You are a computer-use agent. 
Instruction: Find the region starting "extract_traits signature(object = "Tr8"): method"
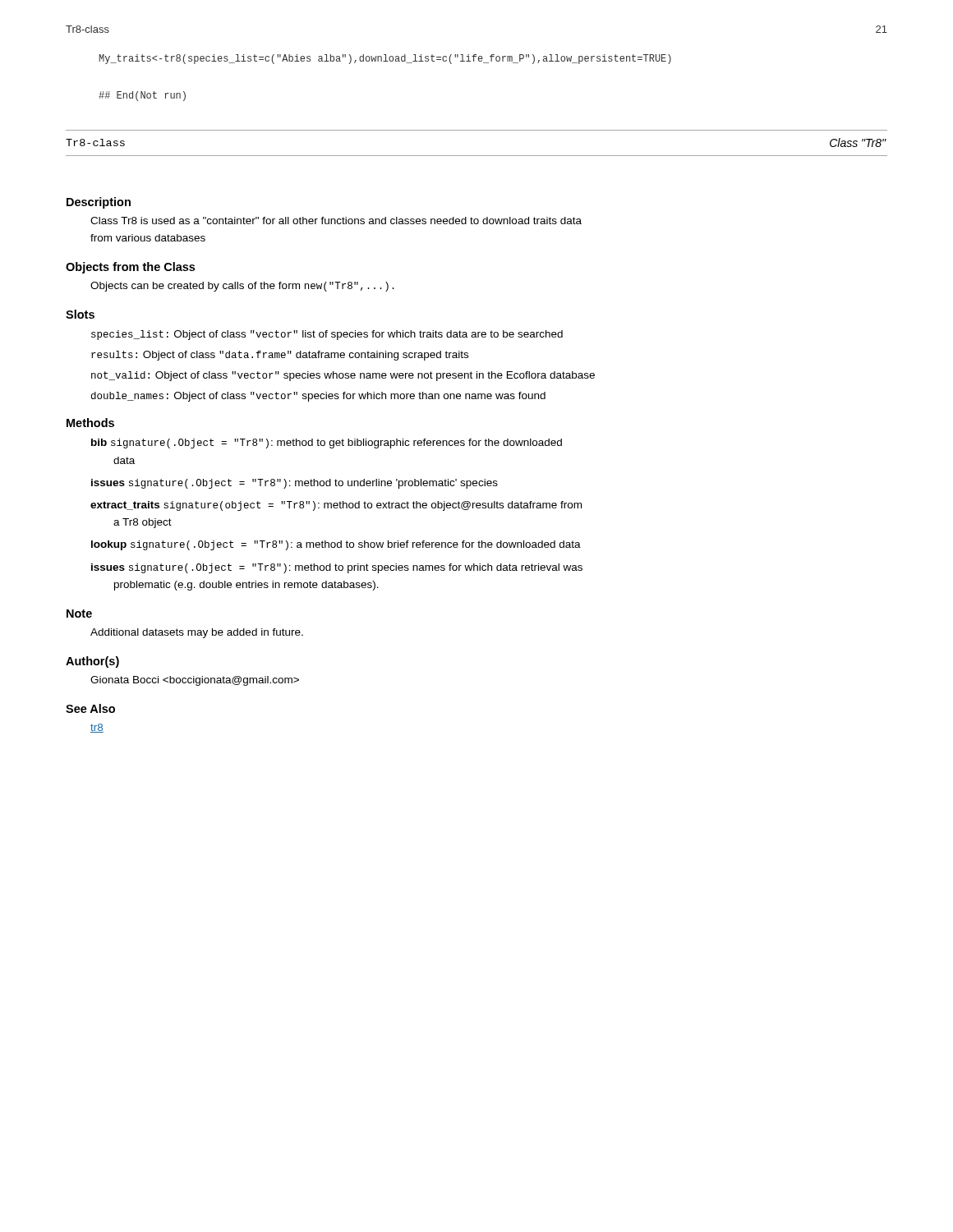click(x=336, y=515)
